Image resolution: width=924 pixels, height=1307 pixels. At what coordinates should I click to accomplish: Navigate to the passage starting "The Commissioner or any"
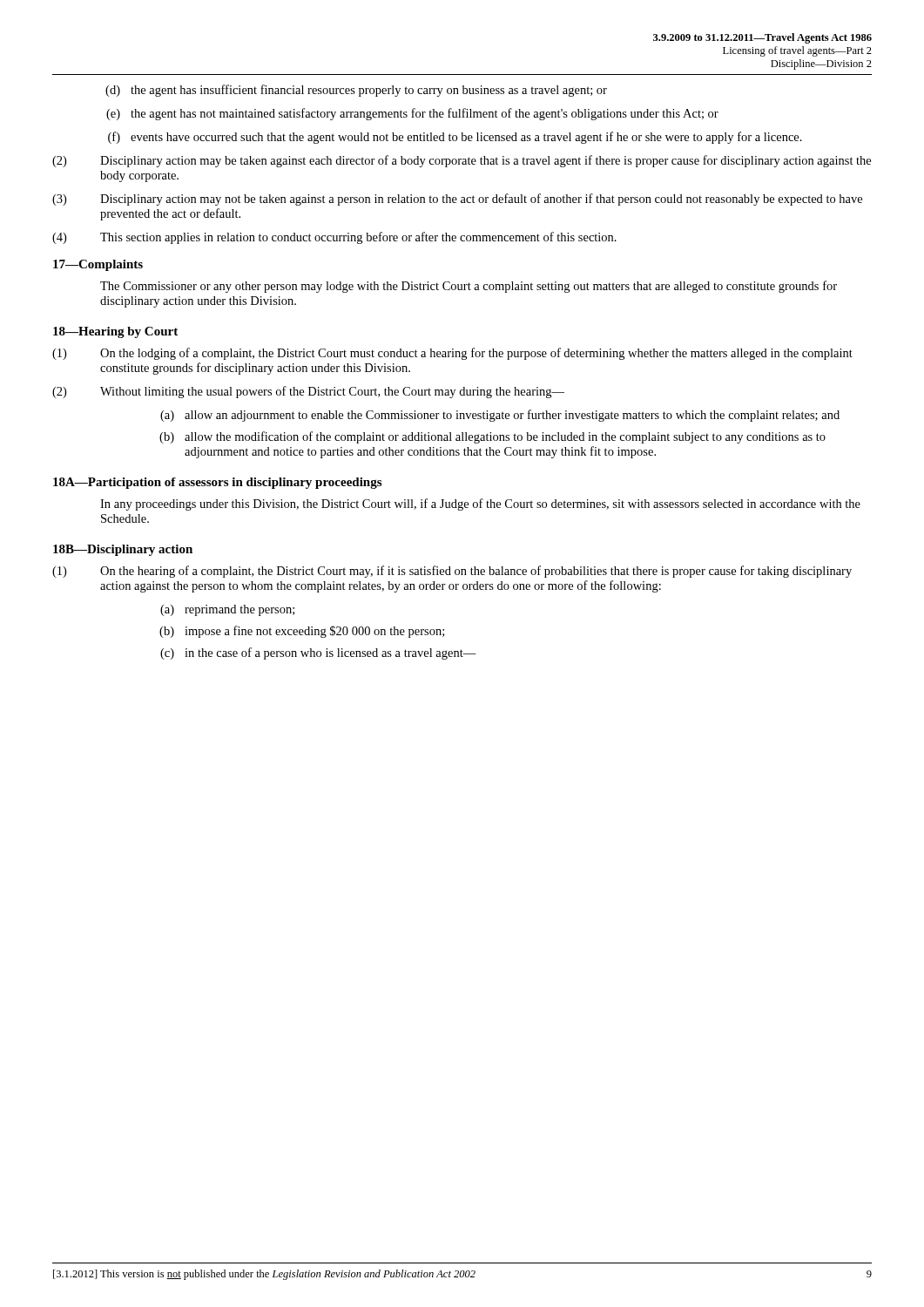coord(469,293)
